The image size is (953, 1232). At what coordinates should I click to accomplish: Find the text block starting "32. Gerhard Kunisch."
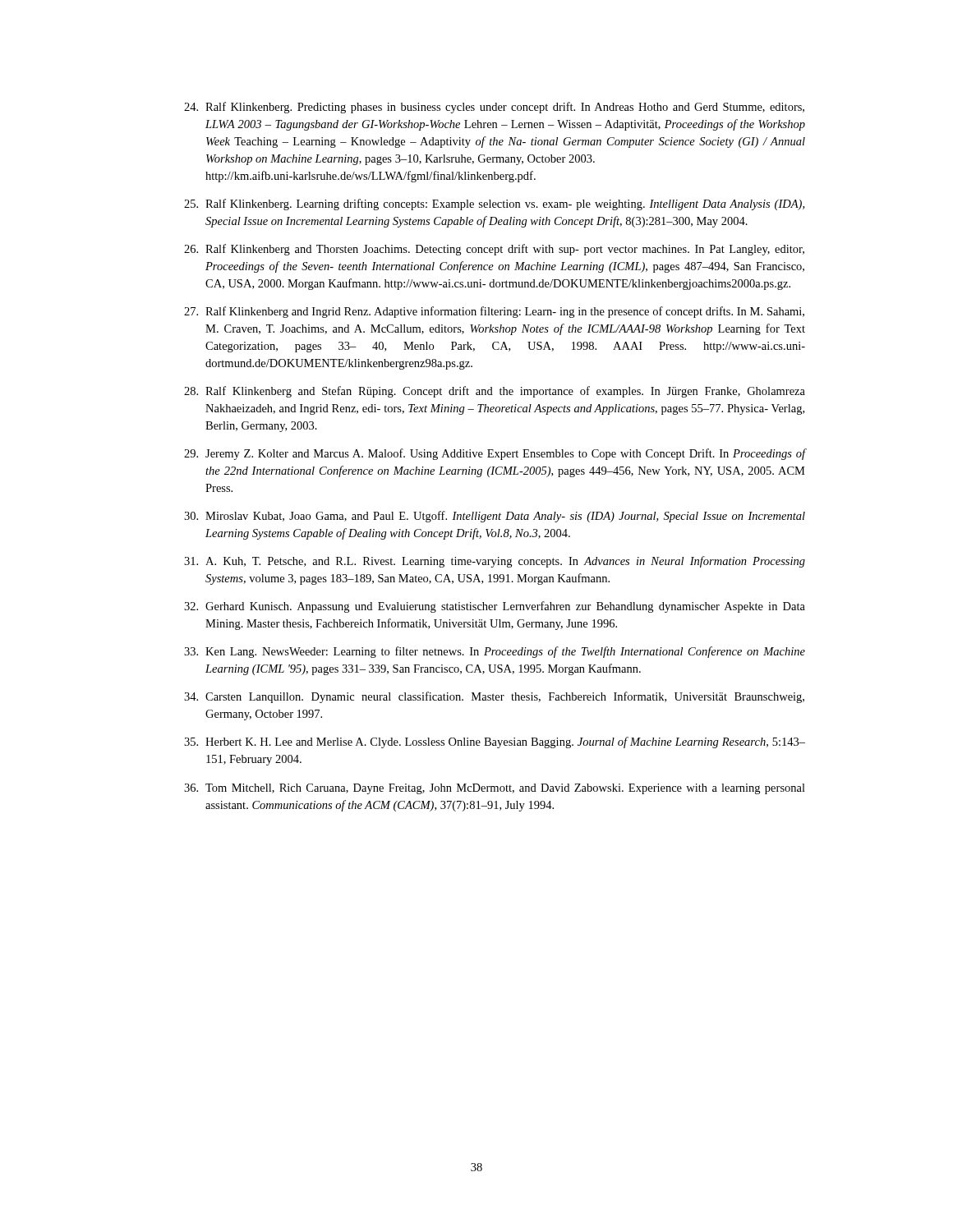(x=485, y=616)
